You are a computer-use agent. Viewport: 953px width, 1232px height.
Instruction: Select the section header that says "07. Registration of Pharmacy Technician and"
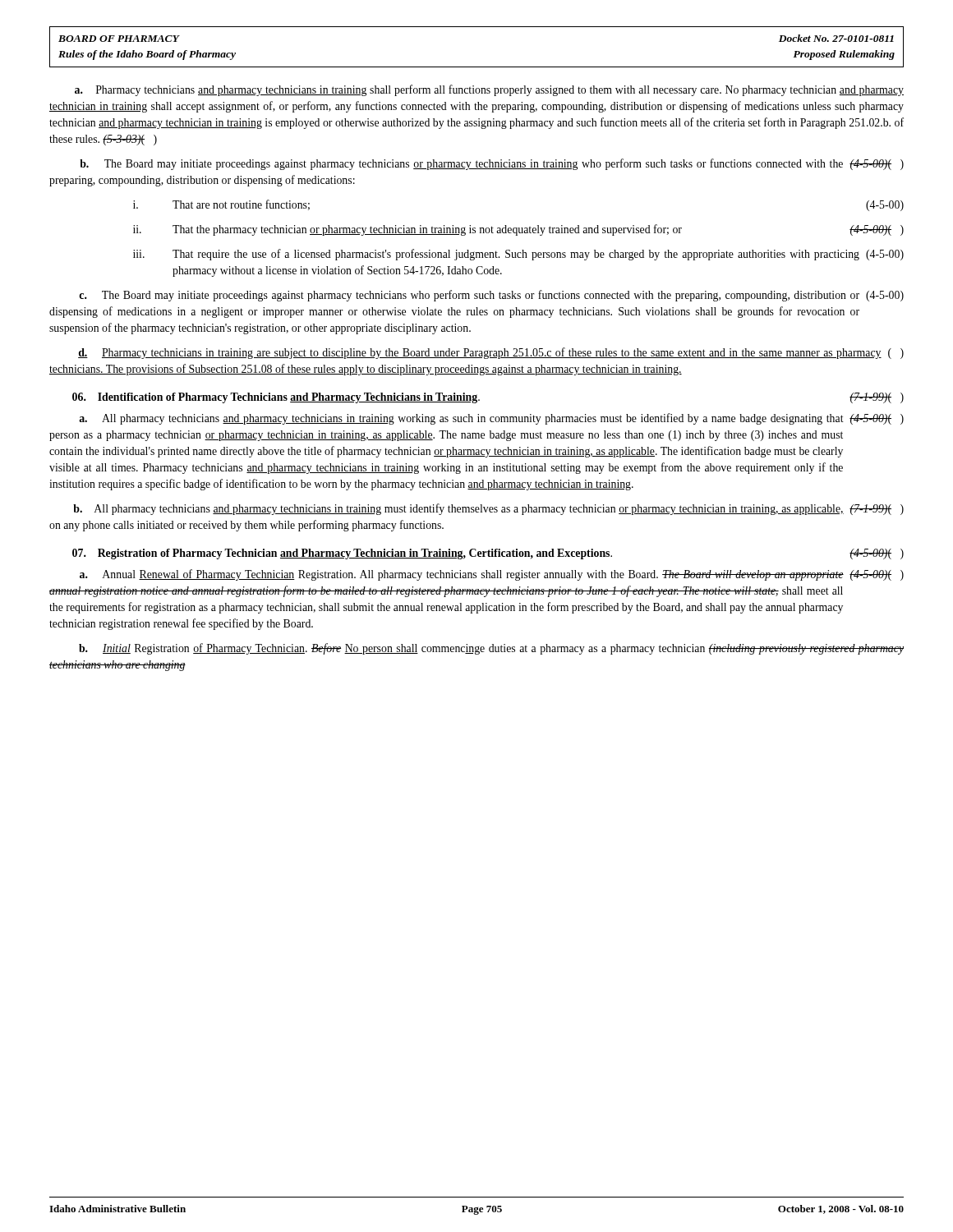[476, 554]
